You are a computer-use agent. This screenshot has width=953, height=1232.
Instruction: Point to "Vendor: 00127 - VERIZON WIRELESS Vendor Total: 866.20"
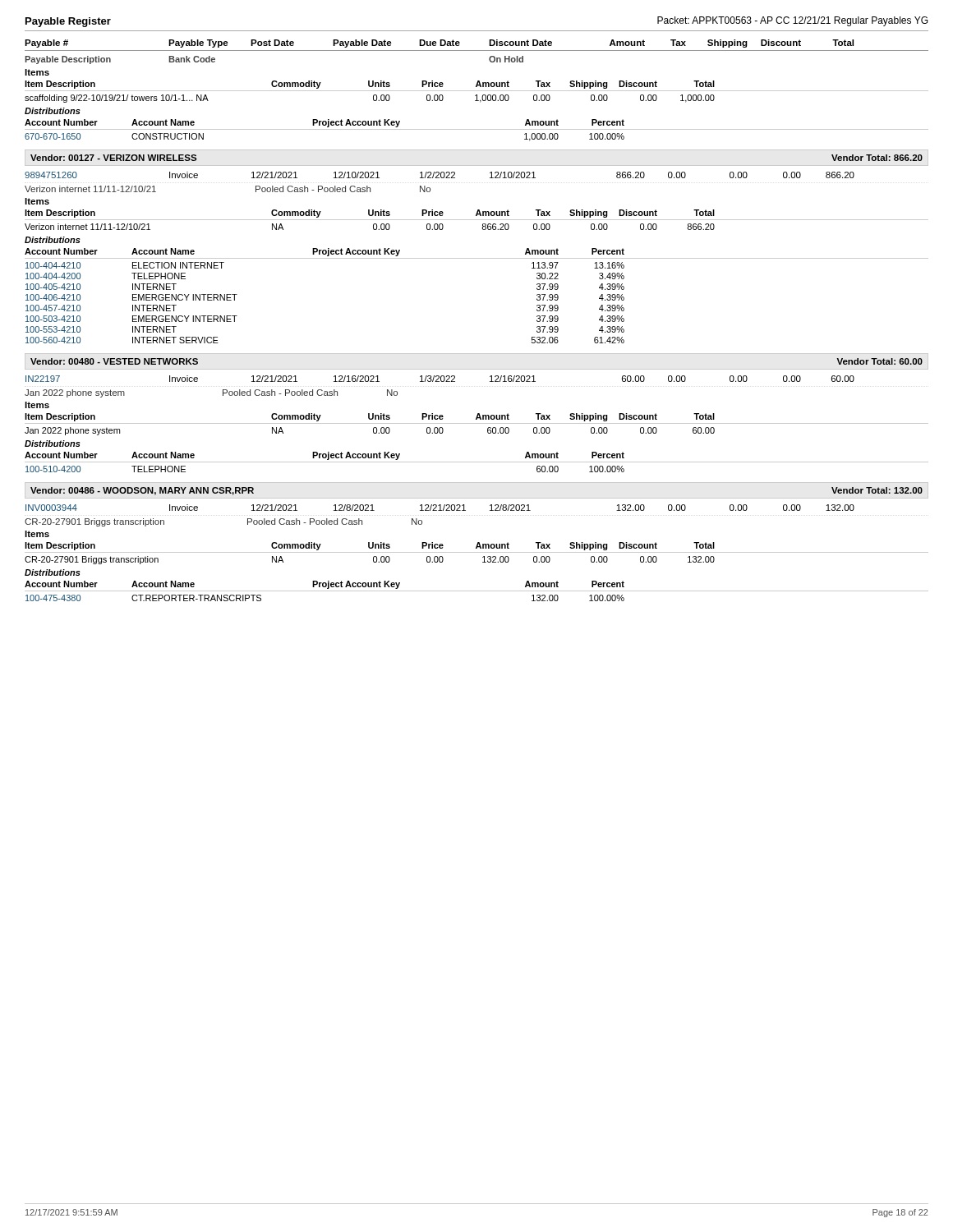(112, 158)
